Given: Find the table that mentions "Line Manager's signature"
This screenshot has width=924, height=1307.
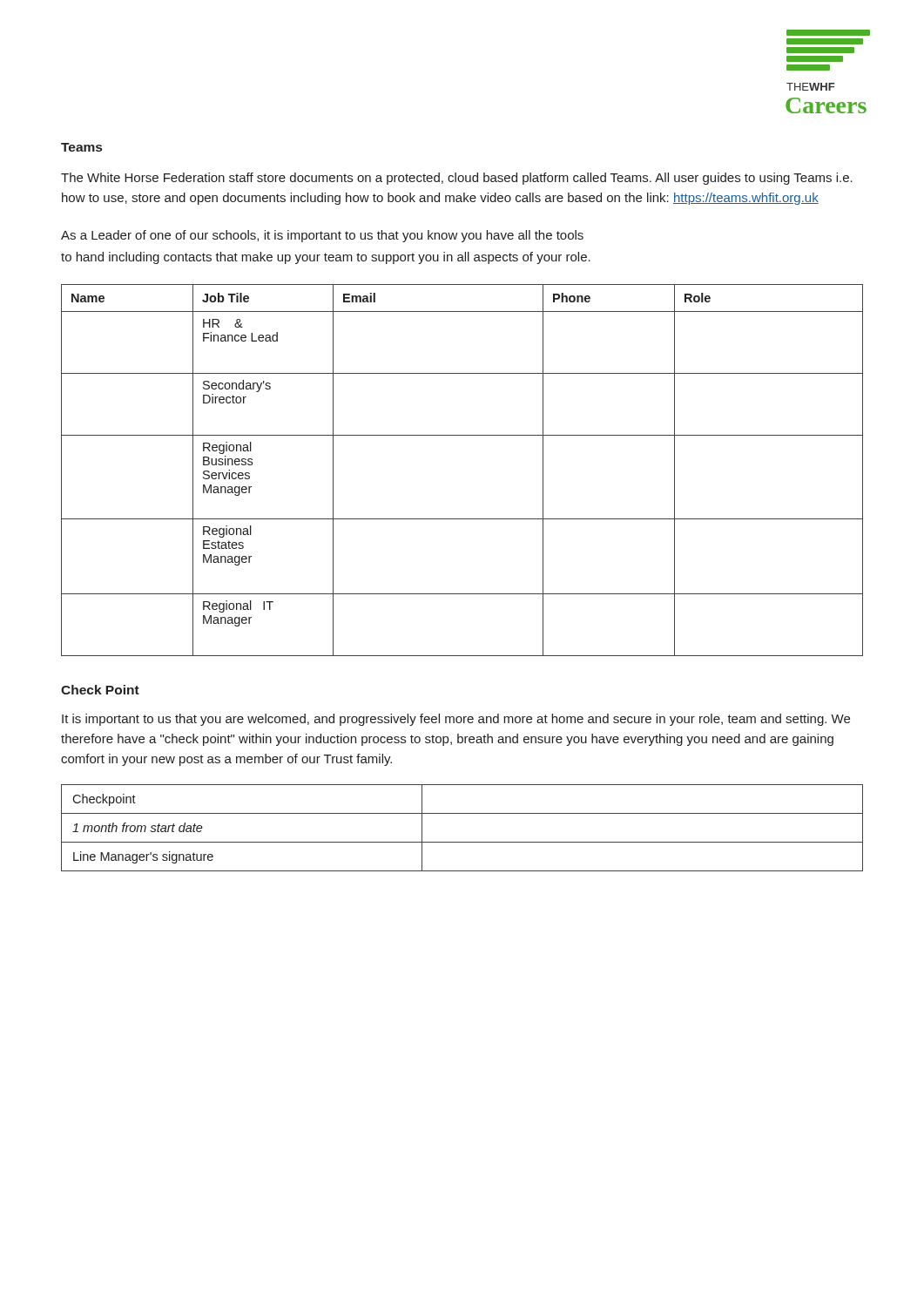Looking at the screenshot, I should (x=462, y=828).
